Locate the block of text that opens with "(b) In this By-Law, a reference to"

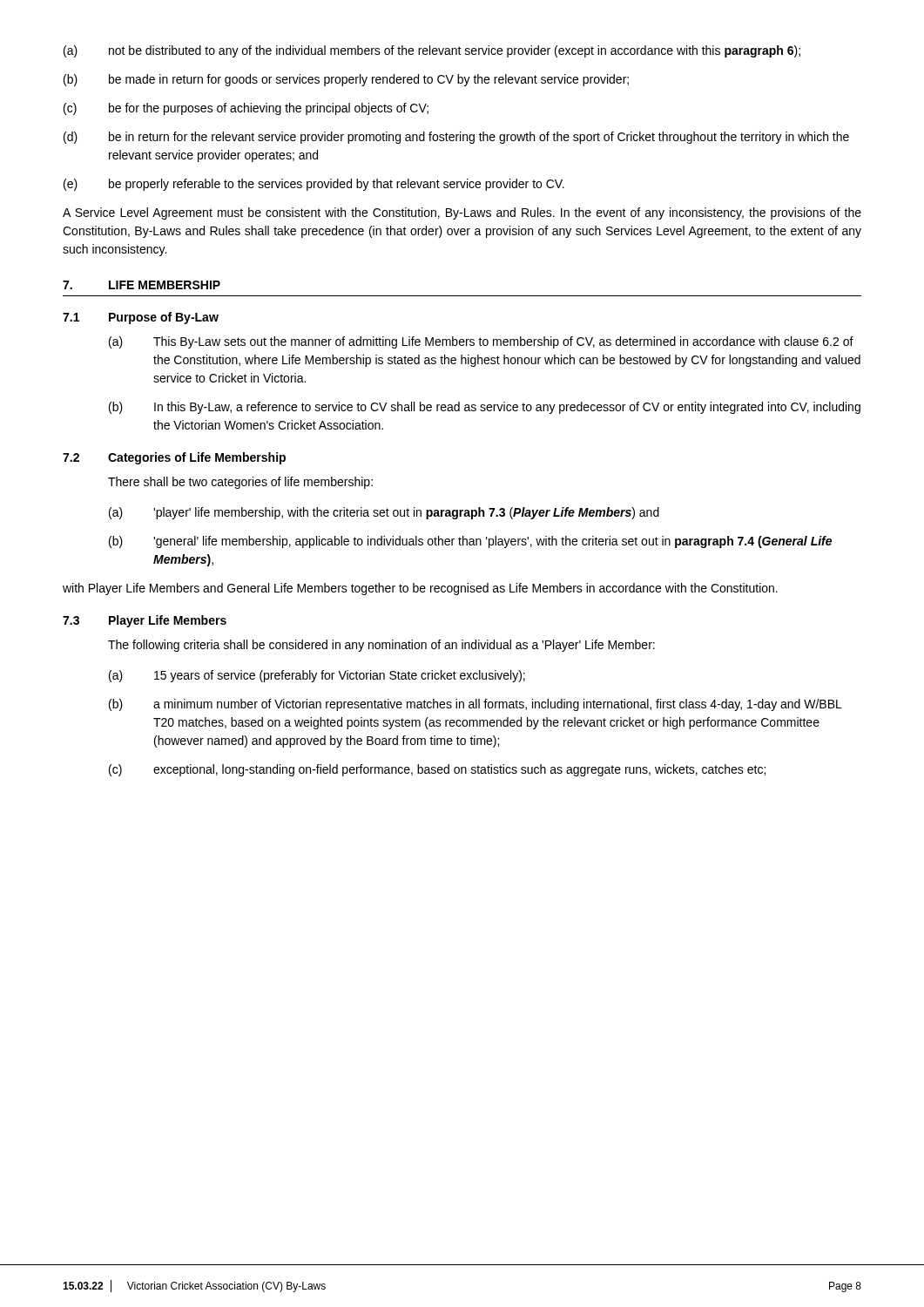pyautogui.click(x=485, y=417)
